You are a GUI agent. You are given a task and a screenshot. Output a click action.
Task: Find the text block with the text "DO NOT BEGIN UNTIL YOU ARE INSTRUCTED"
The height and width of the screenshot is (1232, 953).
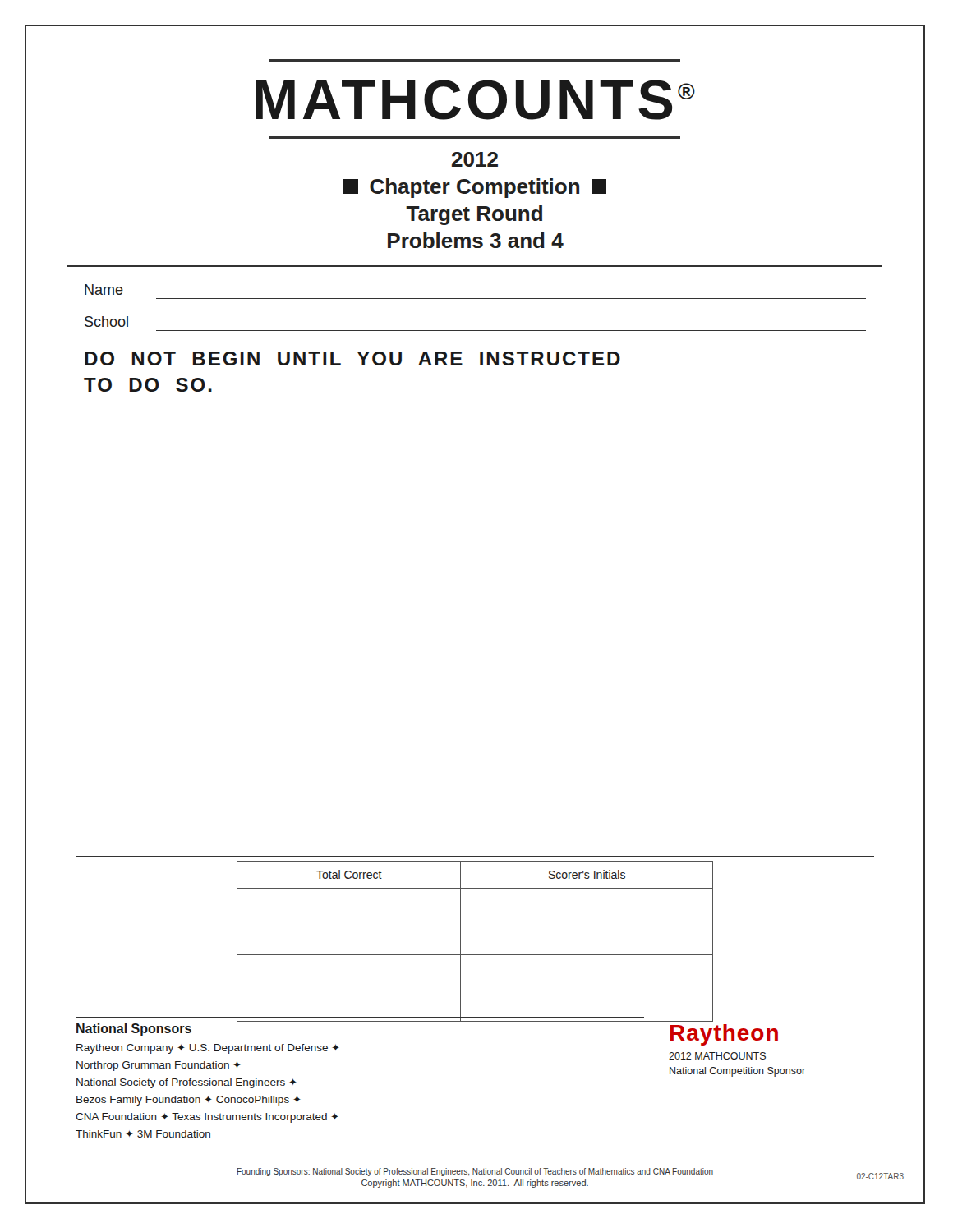pyautogui.click(x=475, y=372)
